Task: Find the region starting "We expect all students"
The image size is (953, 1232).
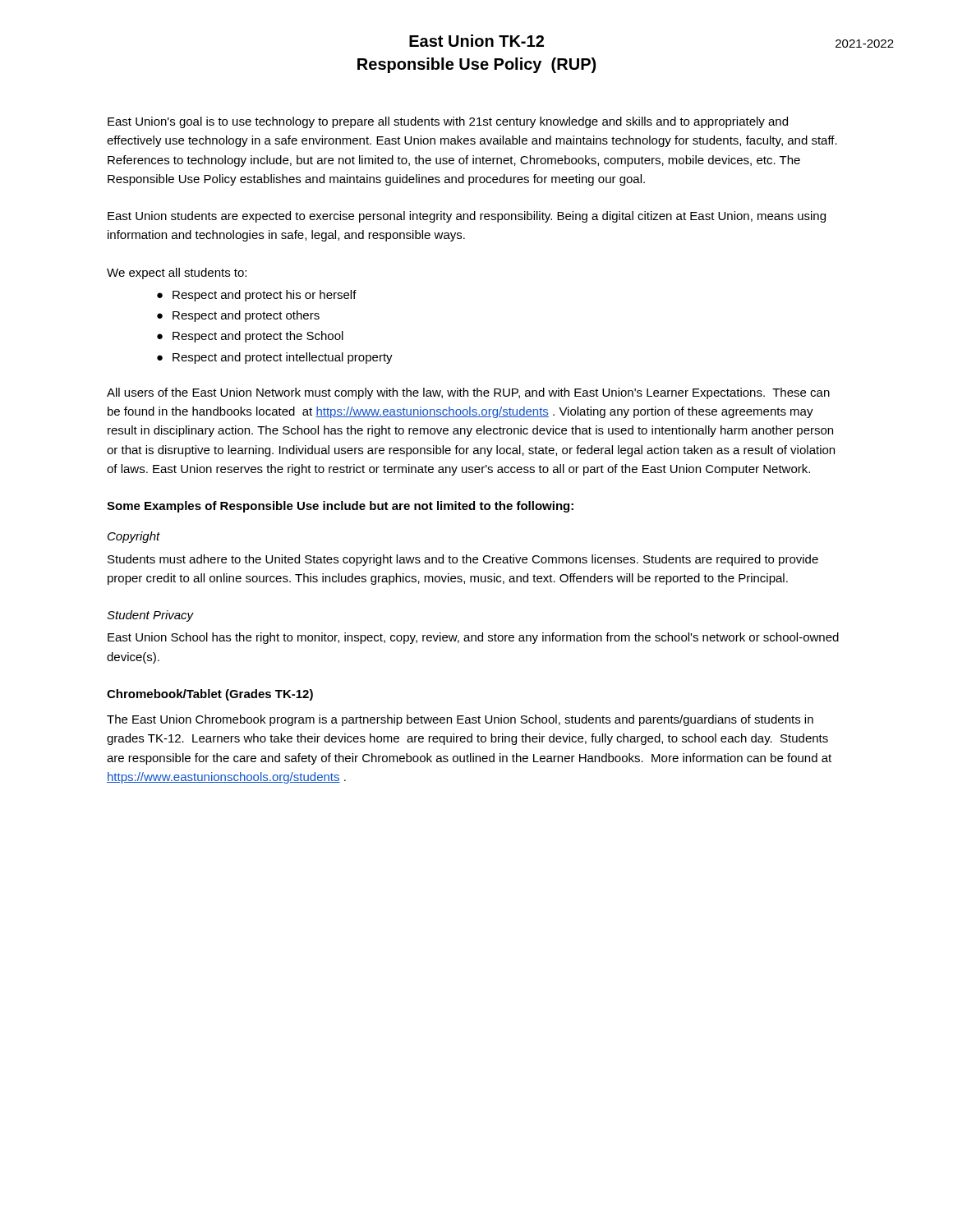Action: click(x=177, y=272)
